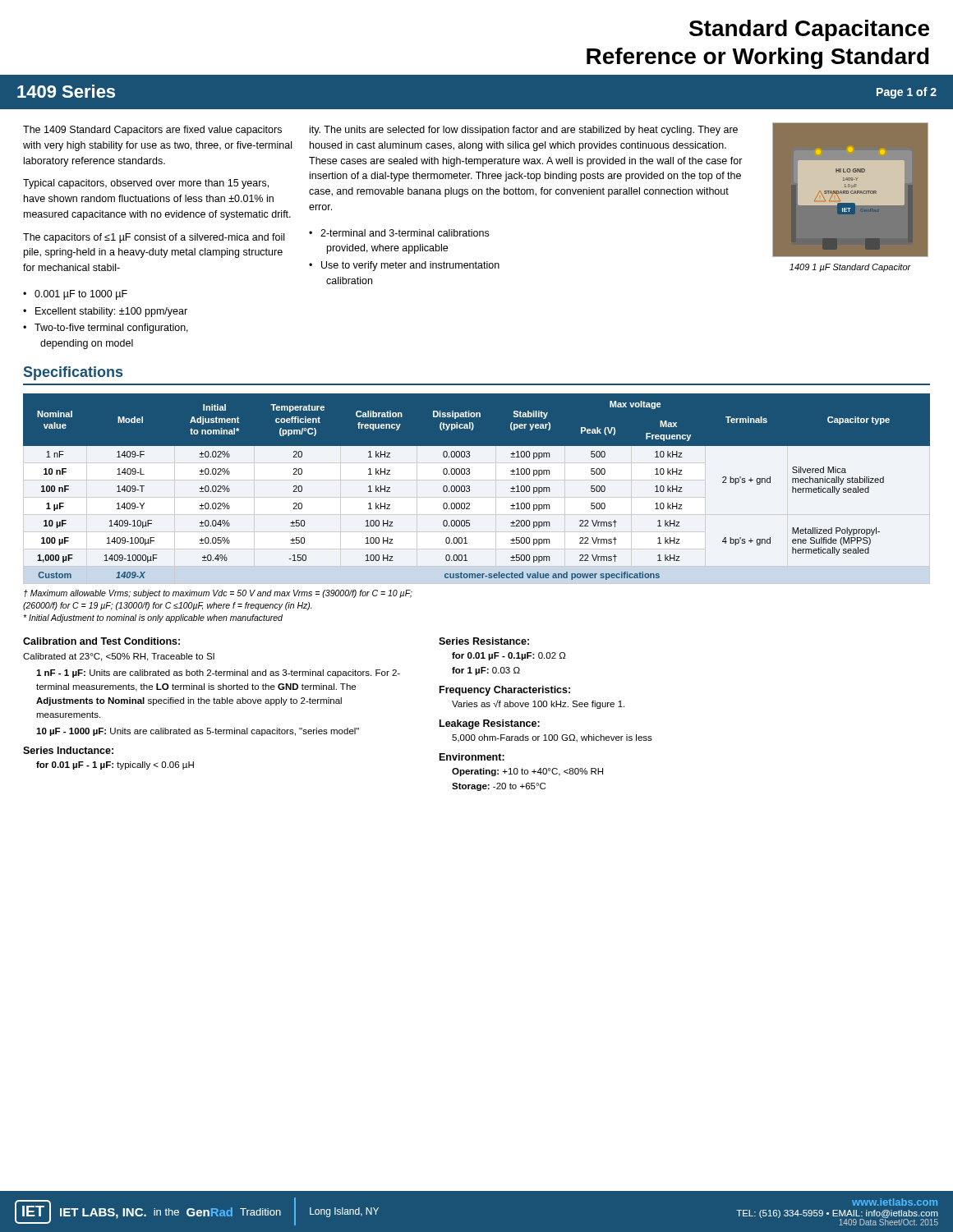Navigate to the passage starting "• 0.001 µF to 1000 µF"
The width and height of the screenshot is (953, 1232).
click(75, 294)
